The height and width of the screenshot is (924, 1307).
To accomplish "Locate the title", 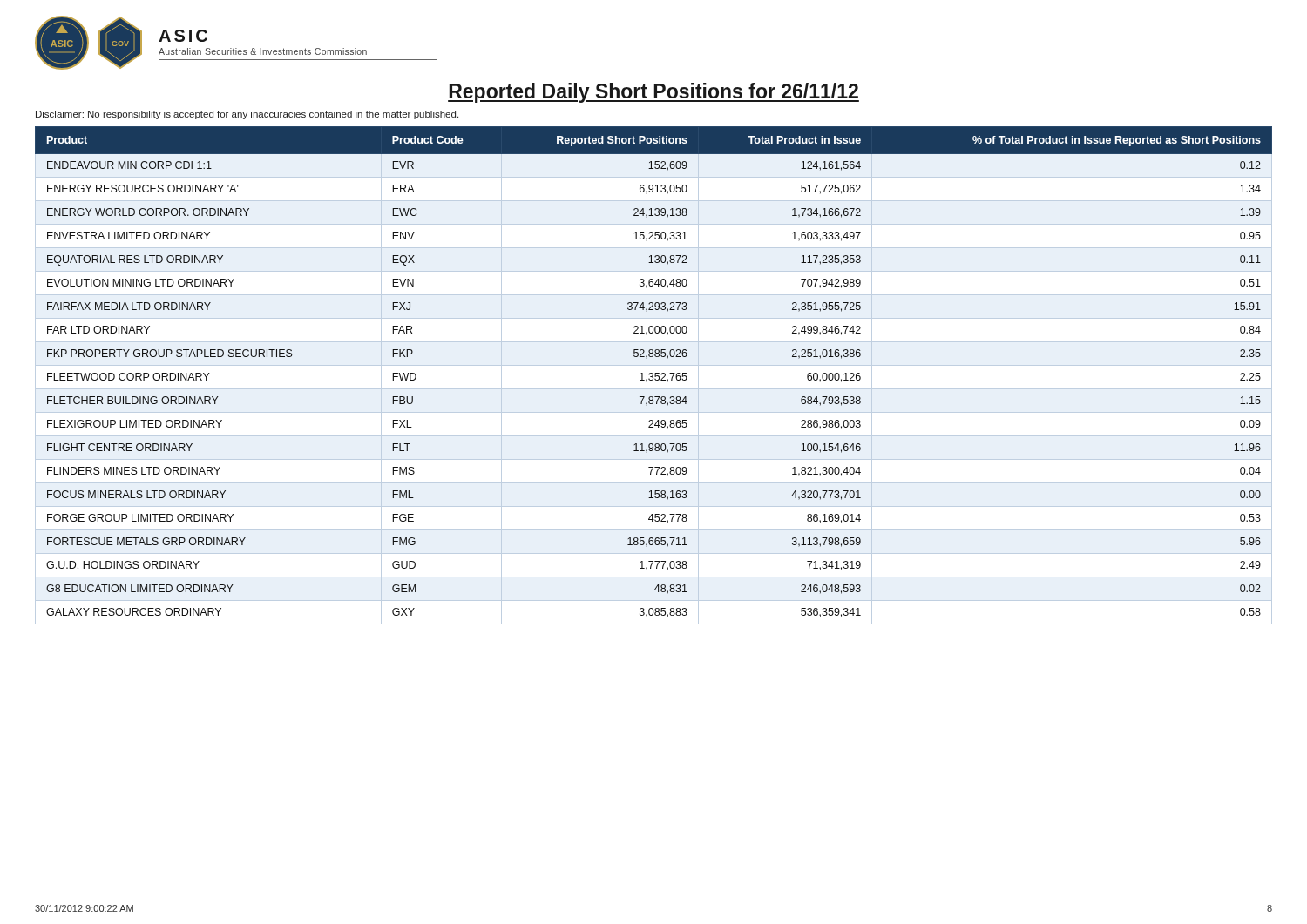I will [x=654, y=91].
